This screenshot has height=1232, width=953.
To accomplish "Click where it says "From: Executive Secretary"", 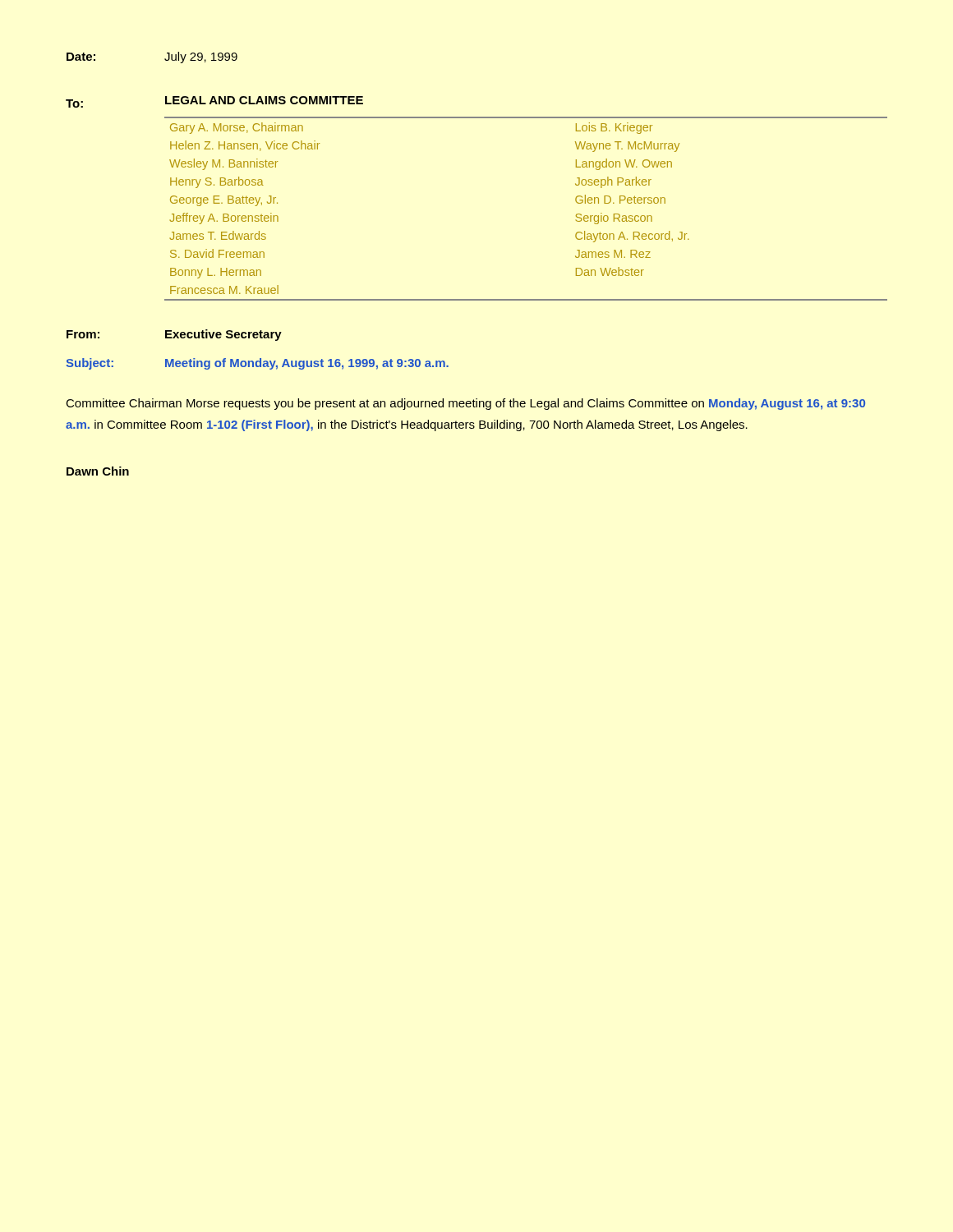I will pos(174,334).
